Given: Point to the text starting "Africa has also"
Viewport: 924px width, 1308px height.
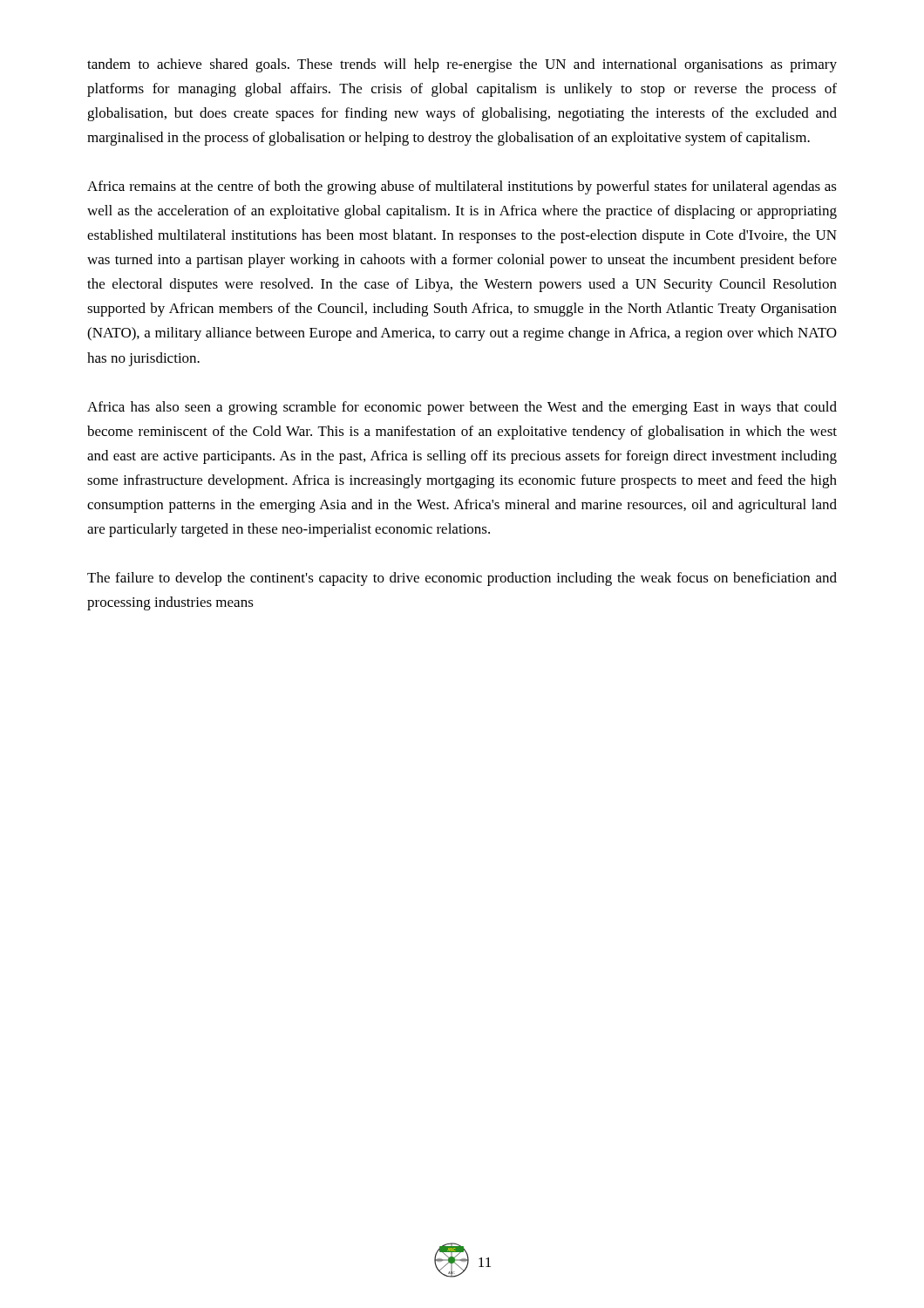Looking at the screenshot, I should coord(462,468).
